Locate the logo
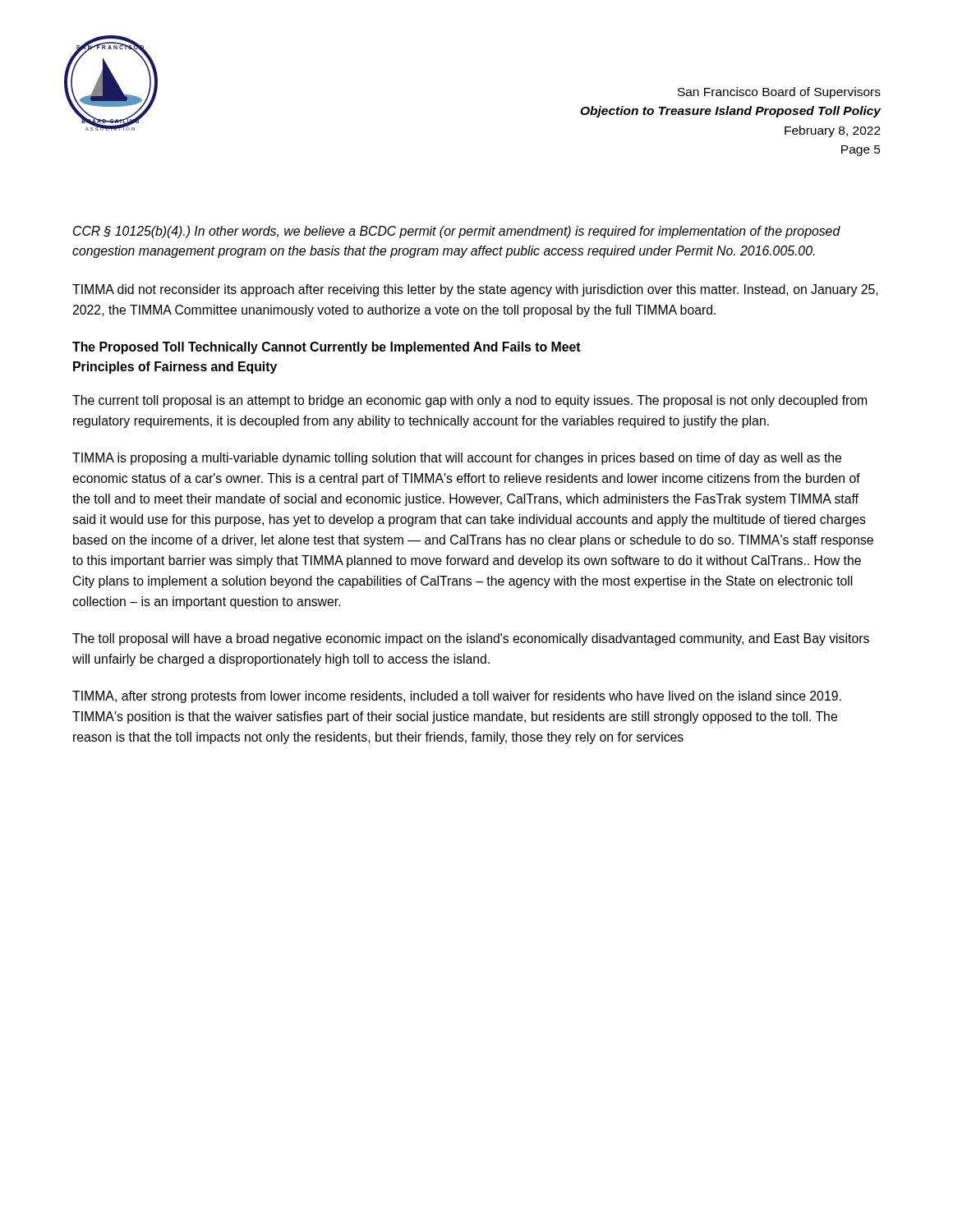The image size is (953, 1232). 111,84
